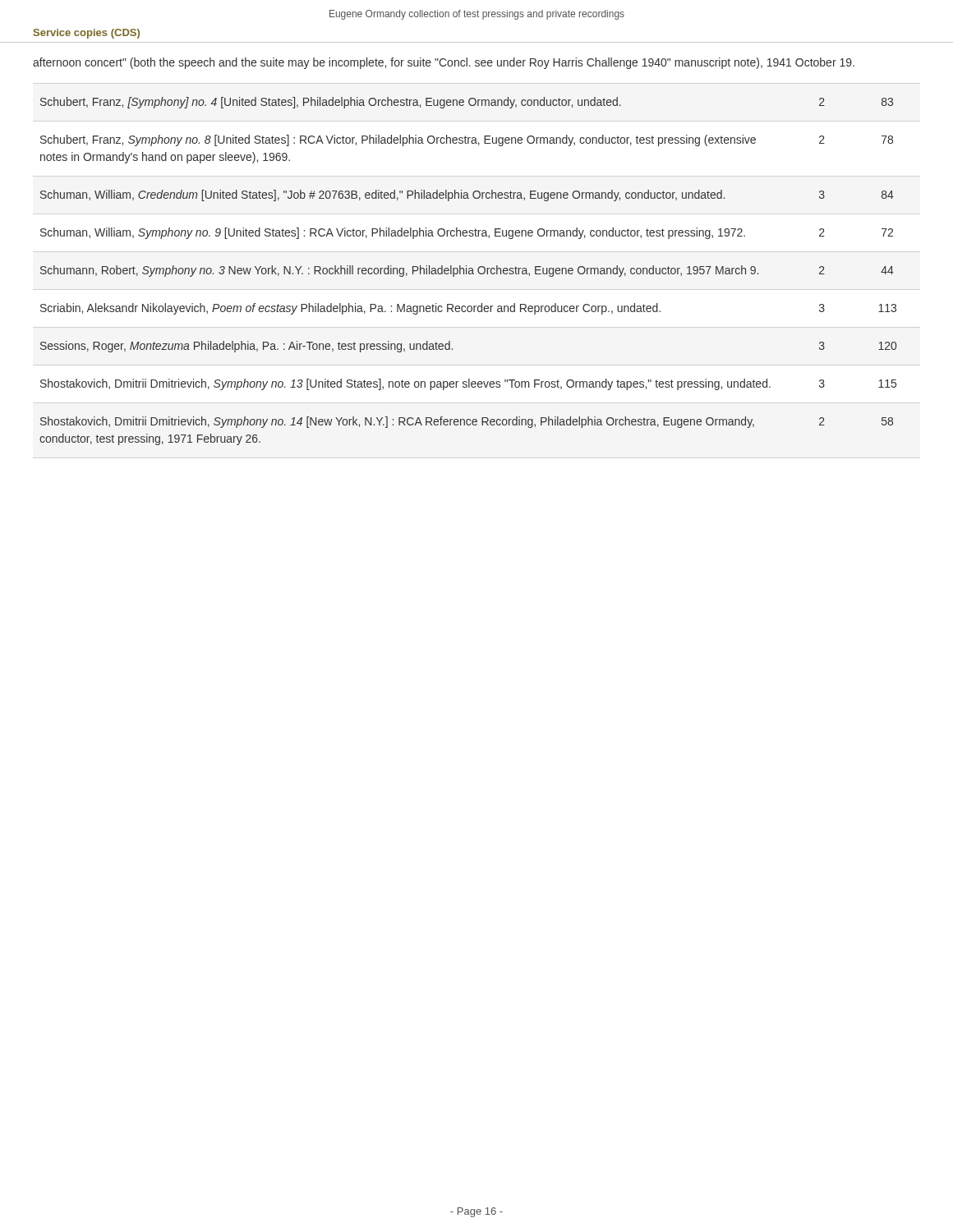Find the element starting "afternoon concert" (both"

(444, 62)
